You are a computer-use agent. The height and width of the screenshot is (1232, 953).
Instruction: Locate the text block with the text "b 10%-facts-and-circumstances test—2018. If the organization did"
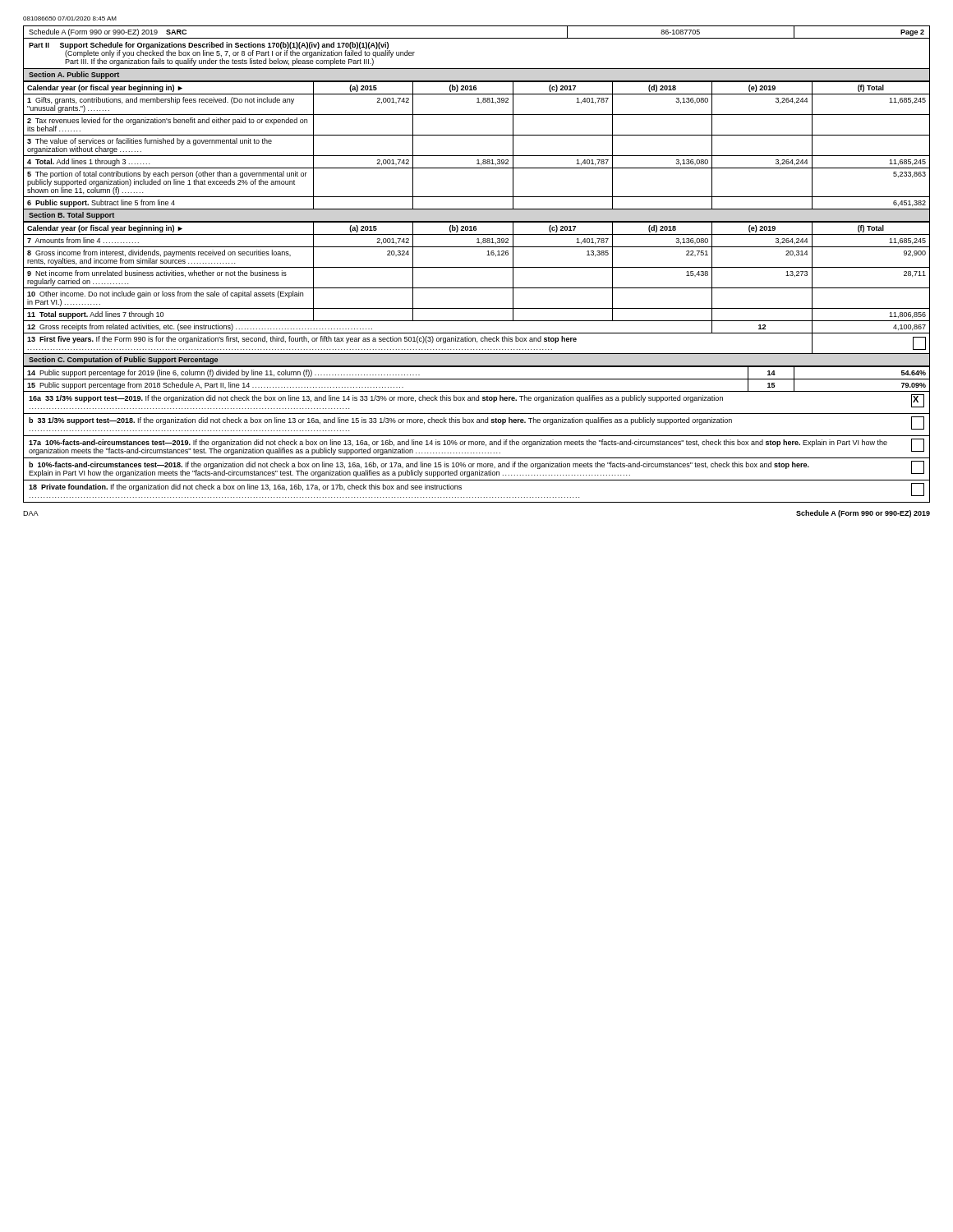tap(476, 469)
